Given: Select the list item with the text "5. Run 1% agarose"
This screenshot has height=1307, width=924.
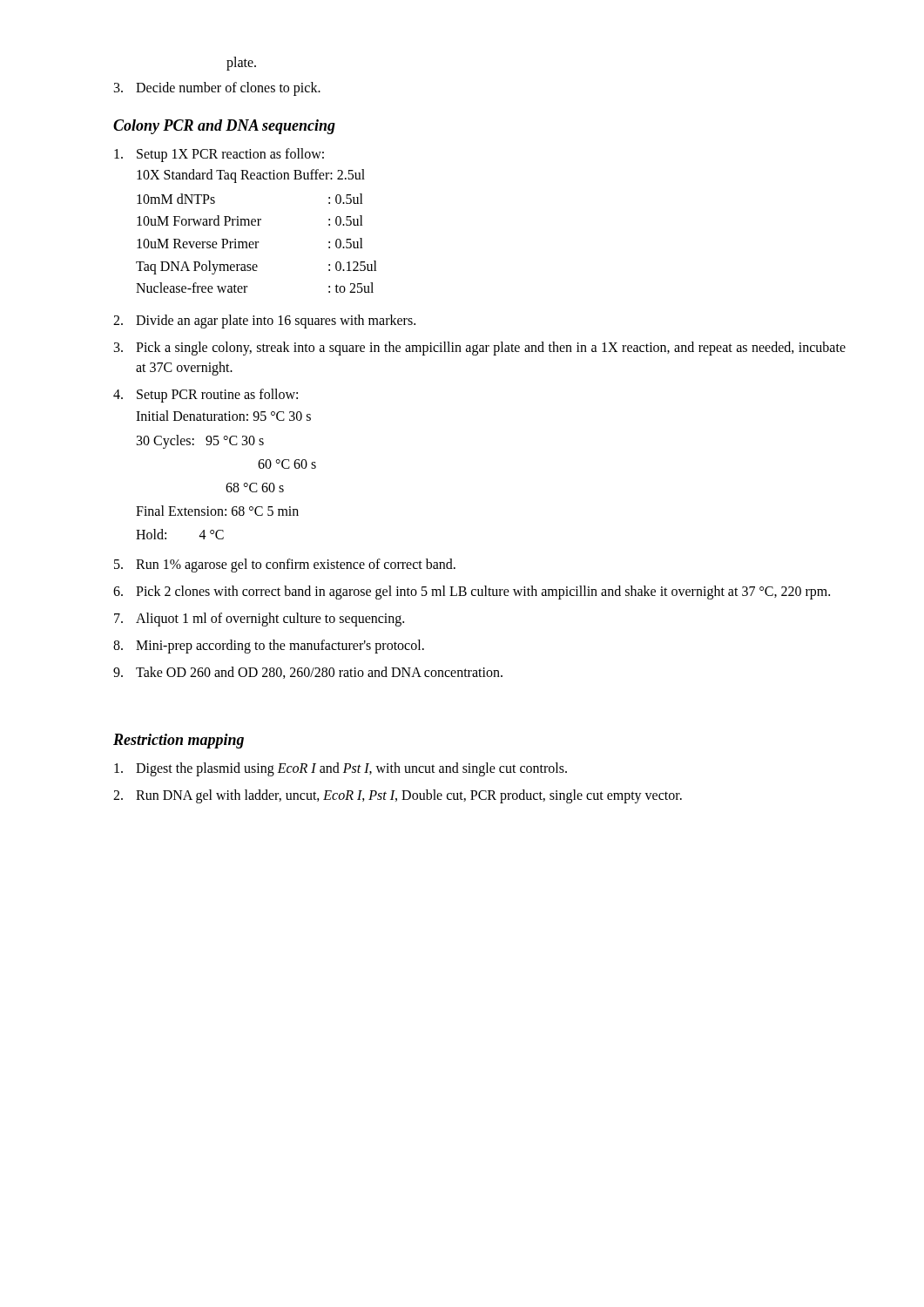Looking at the screenshot, I should [285, 564].
